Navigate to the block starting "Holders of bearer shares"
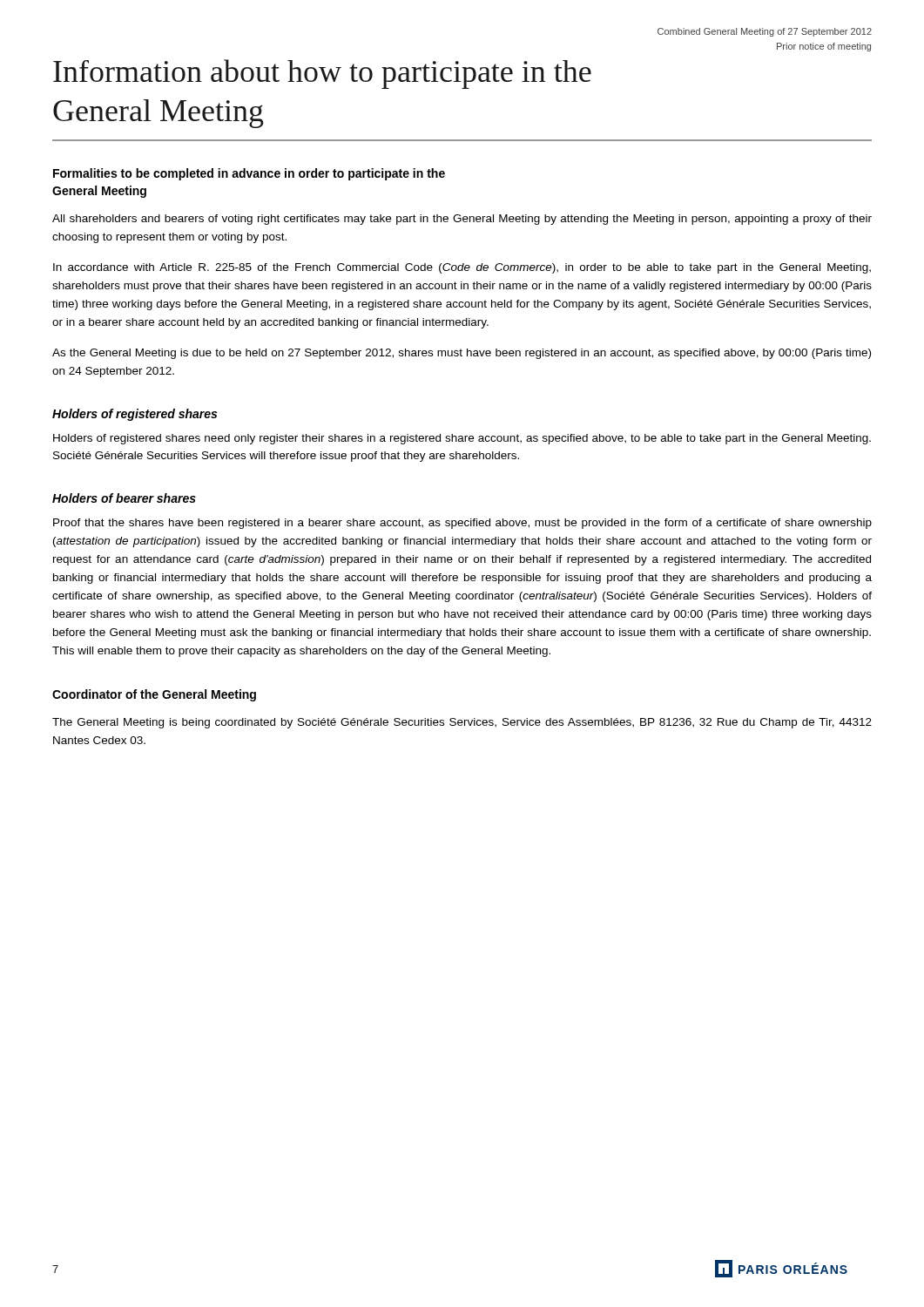 [124, 498]
